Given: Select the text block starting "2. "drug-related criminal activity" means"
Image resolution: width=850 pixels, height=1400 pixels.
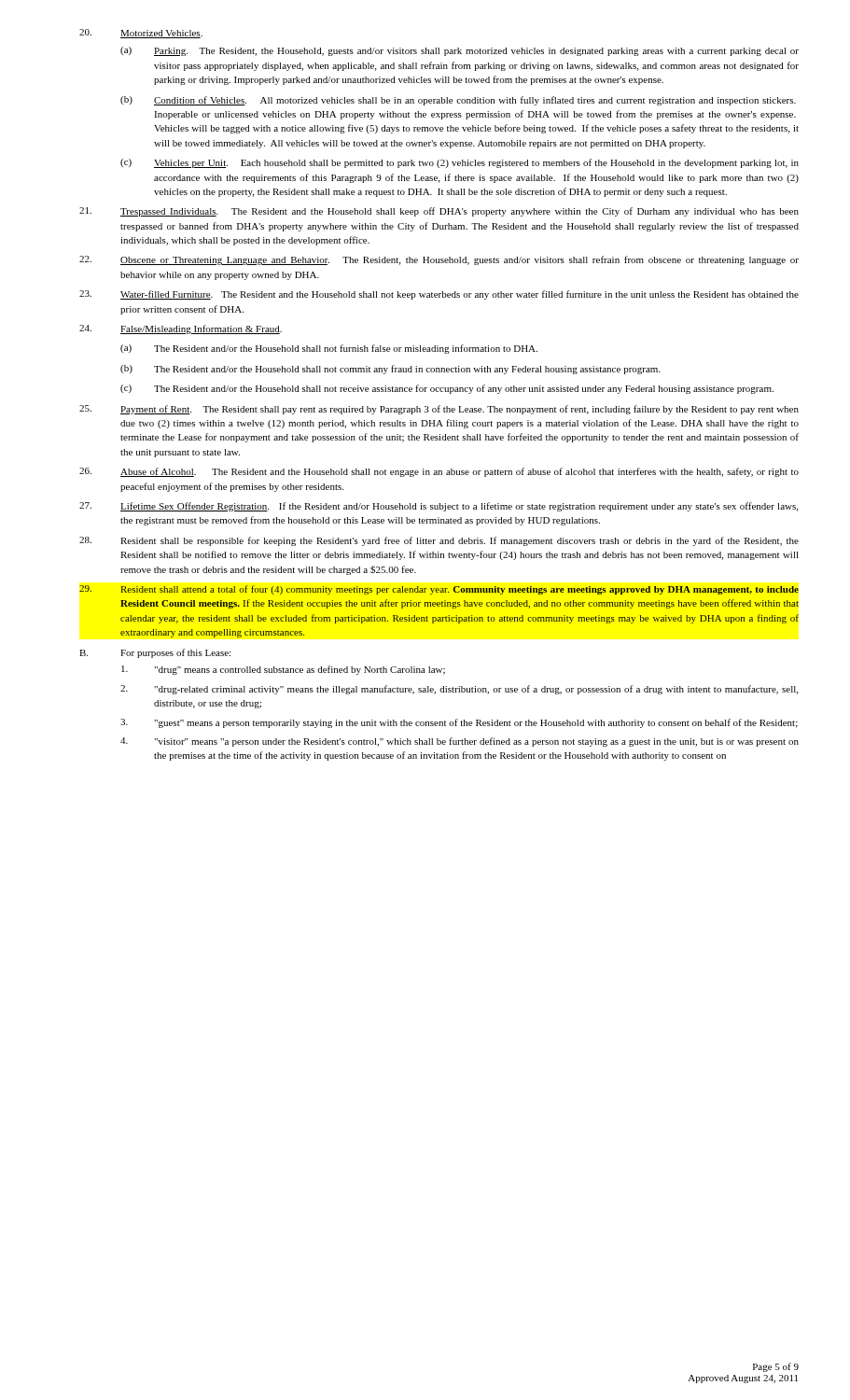Looking at the screenshot, I should [x=460, y=696].
